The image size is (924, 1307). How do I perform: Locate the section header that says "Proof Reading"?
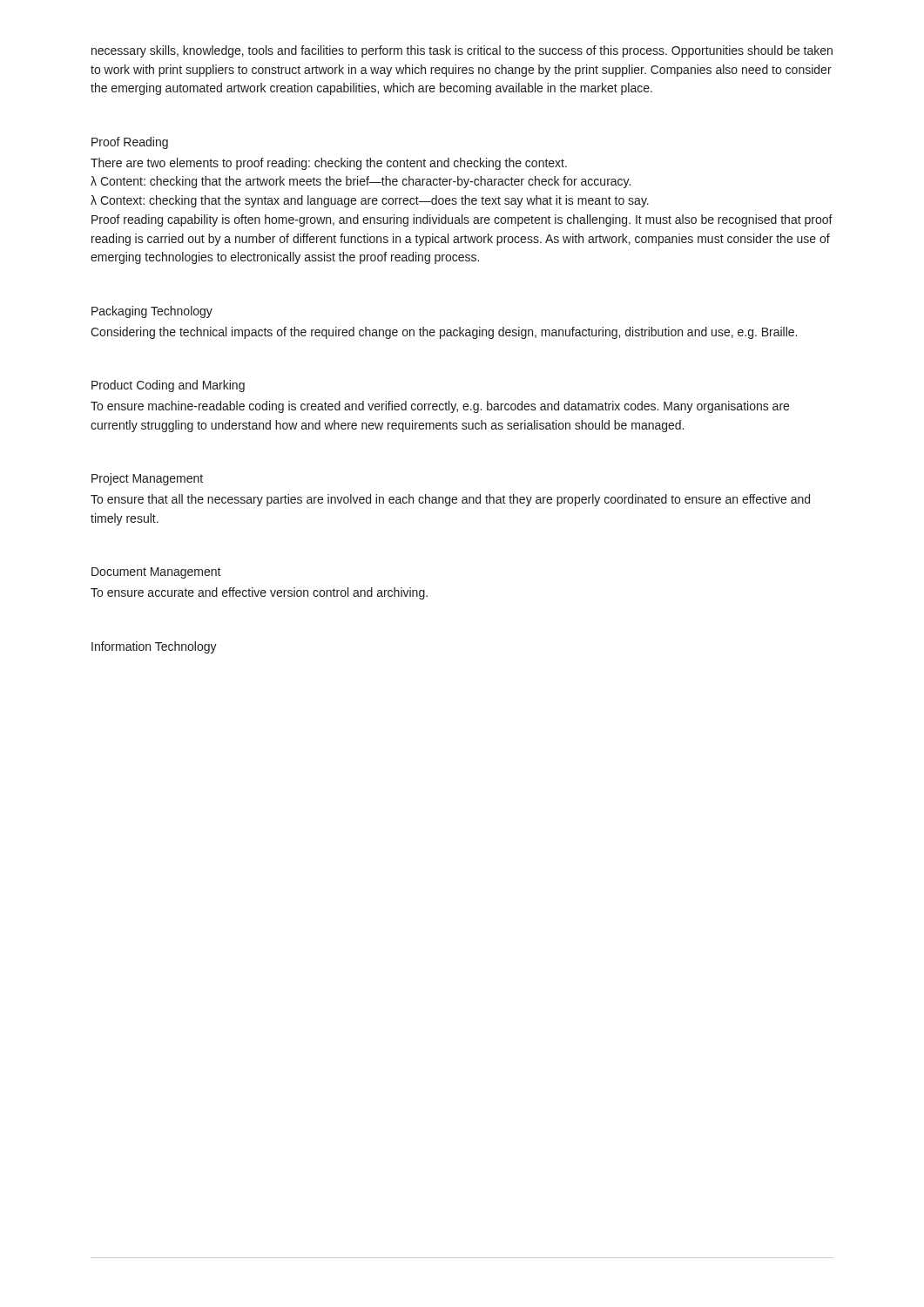click(x=130, y=142)
